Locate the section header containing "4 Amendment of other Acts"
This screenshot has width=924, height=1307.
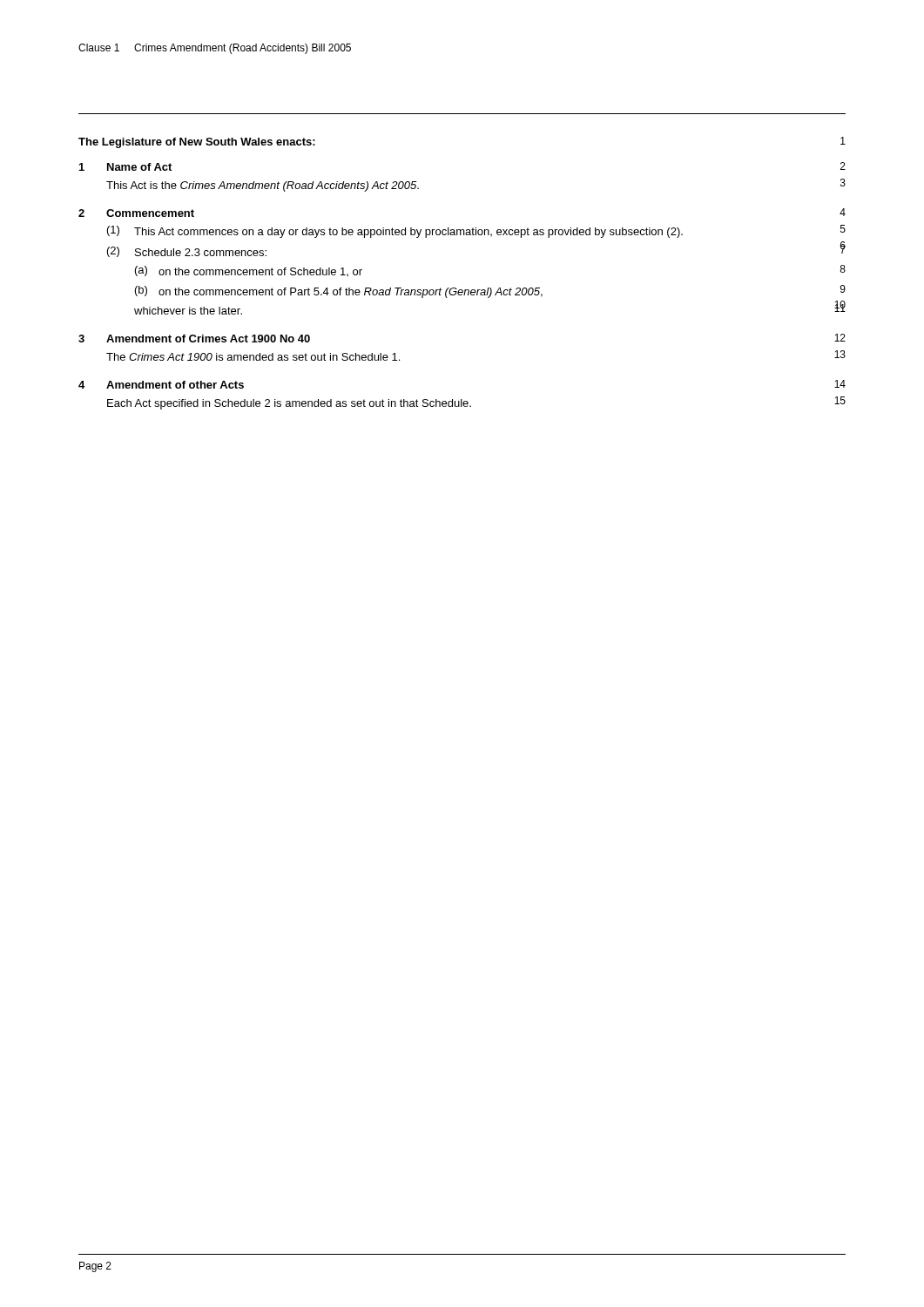tap(178, 384)
